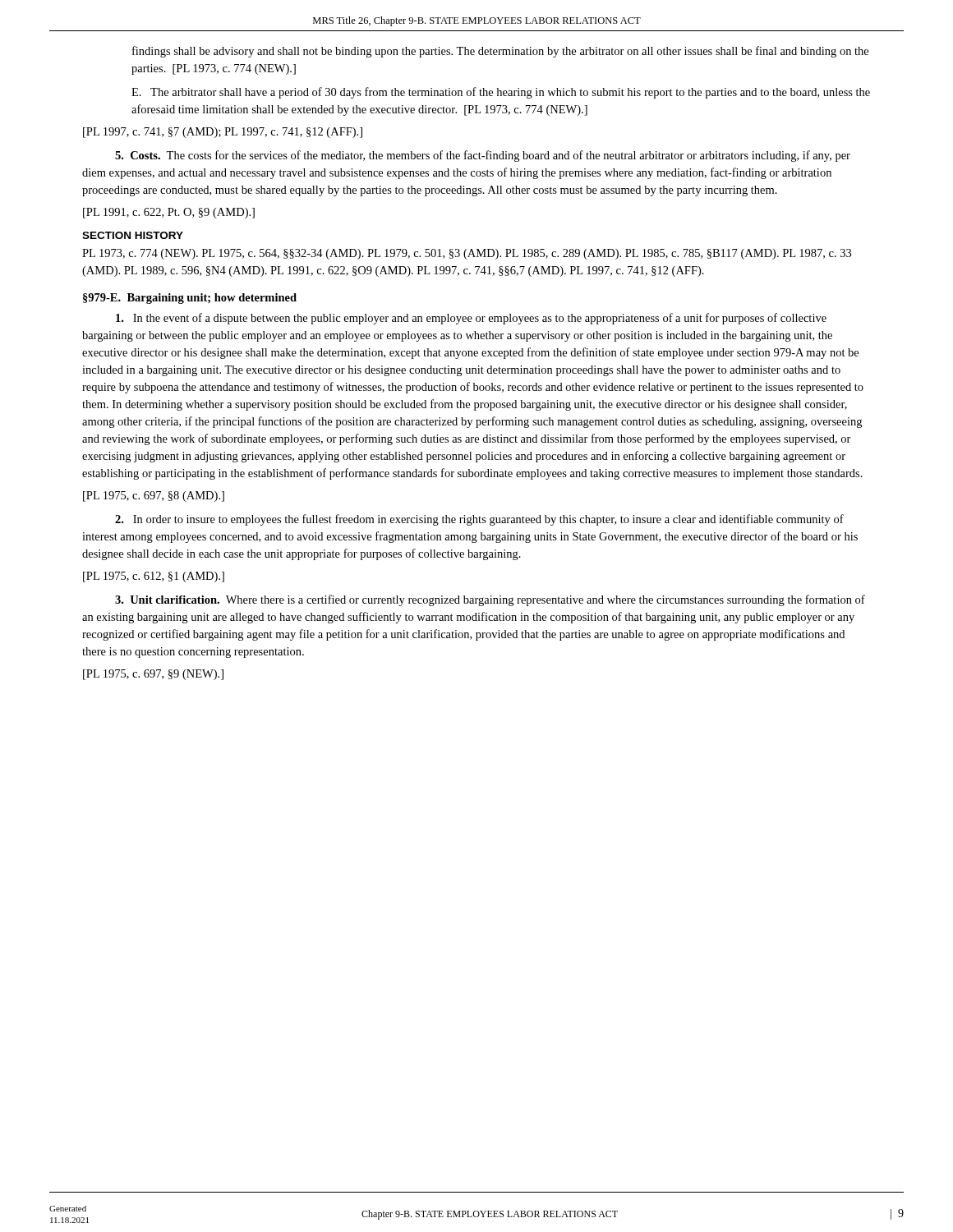Image resolution: width=953 pixels, height=1232 pixels.
Task: Find "[PL 1975, c. 697, §9 (NEW).]" on this page
Action: coord(153,674)
